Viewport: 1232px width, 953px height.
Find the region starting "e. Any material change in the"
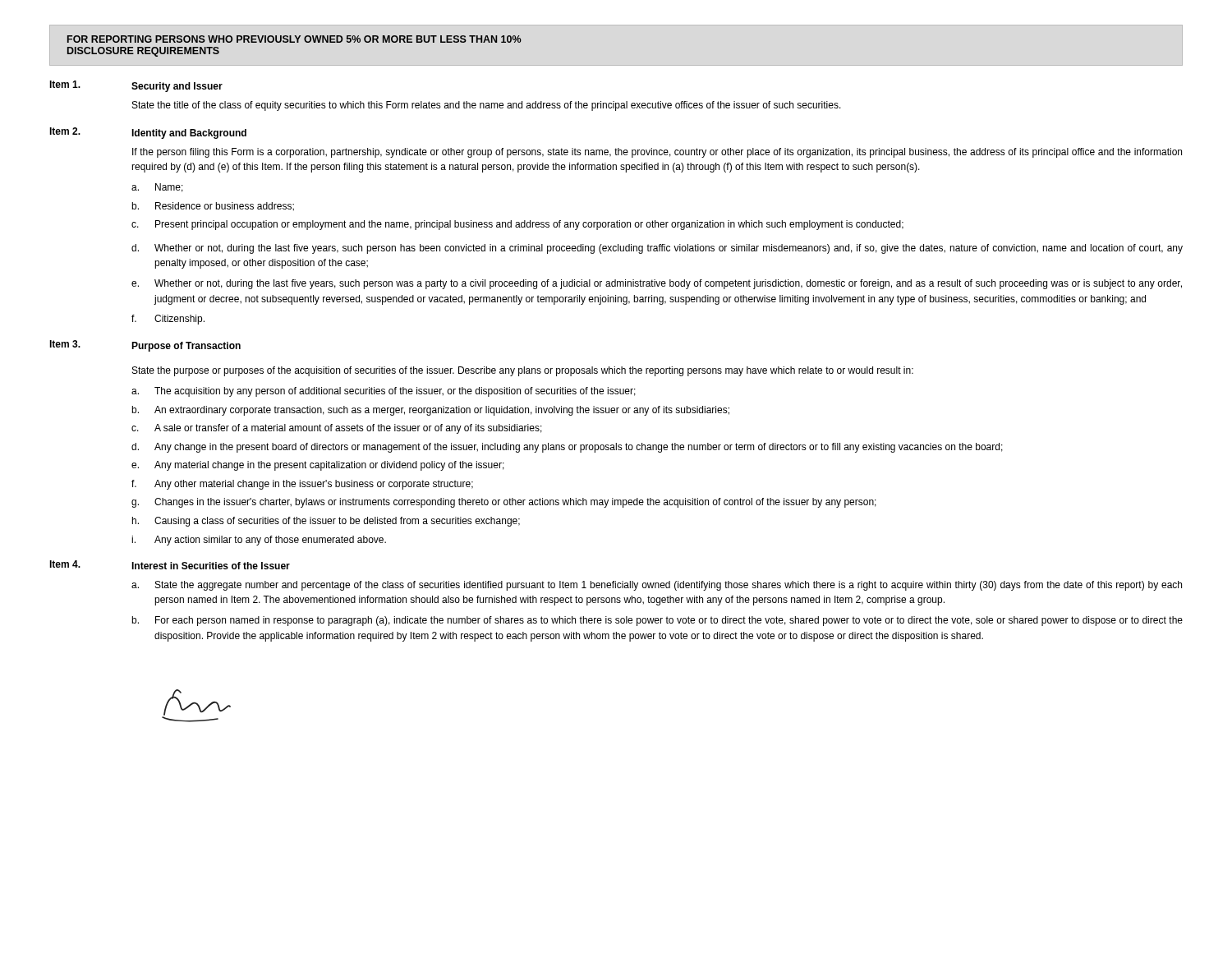point(318,466)
